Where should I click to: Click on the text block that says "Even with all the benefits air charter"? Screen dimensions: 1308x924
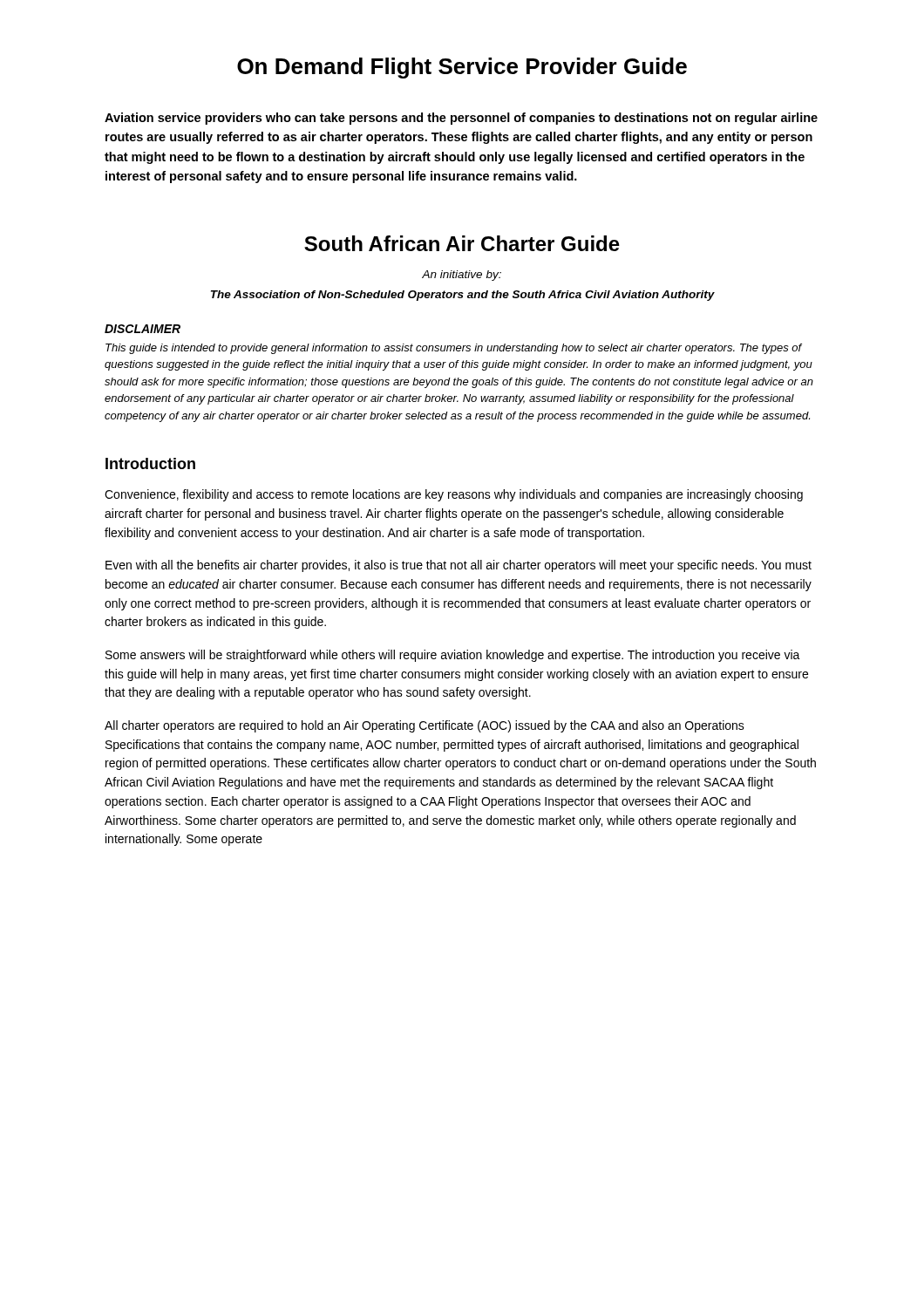coord(458,594)
